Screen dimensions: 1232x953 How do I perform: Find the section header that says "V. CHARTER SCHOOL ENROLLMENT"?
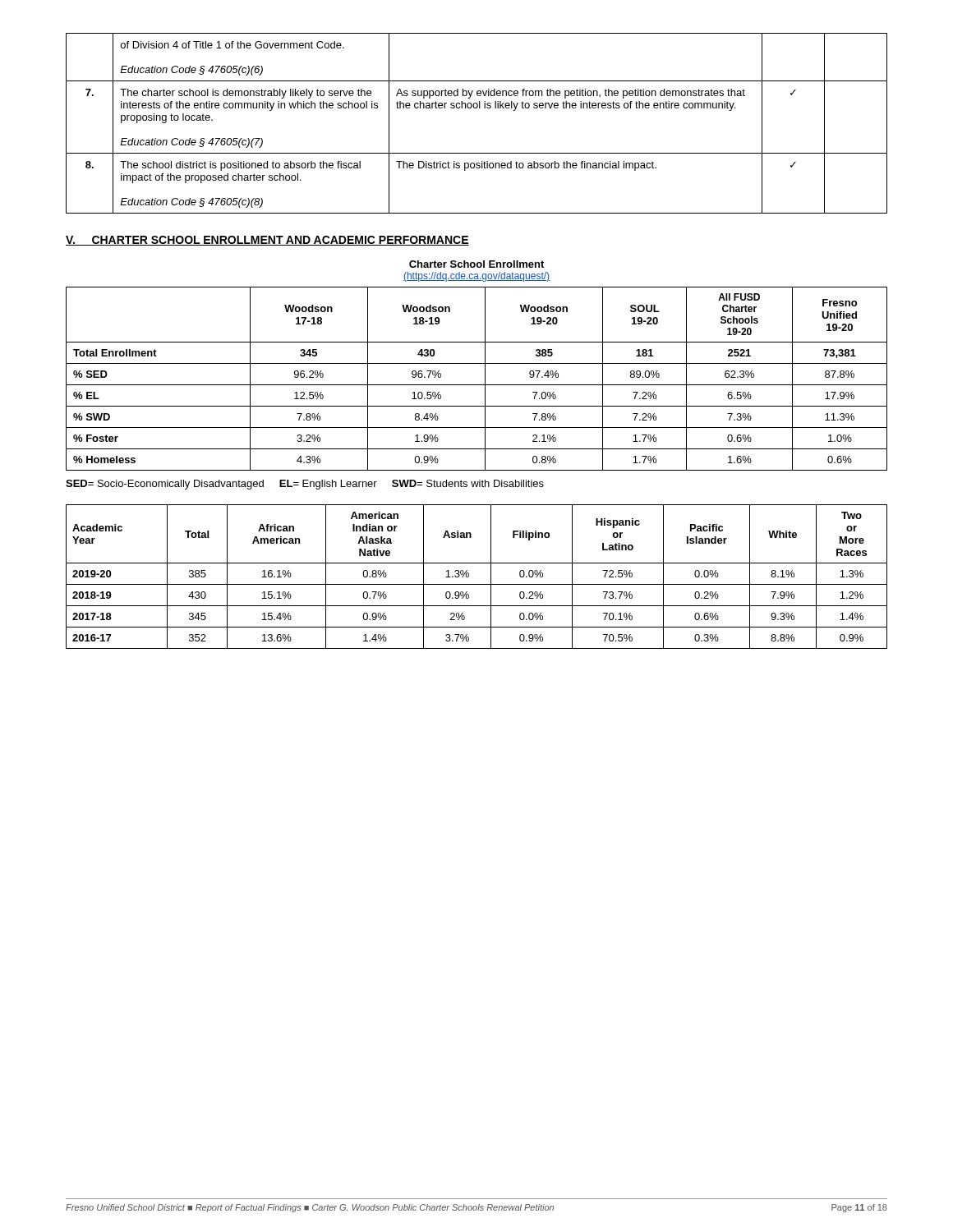(267, 240)
